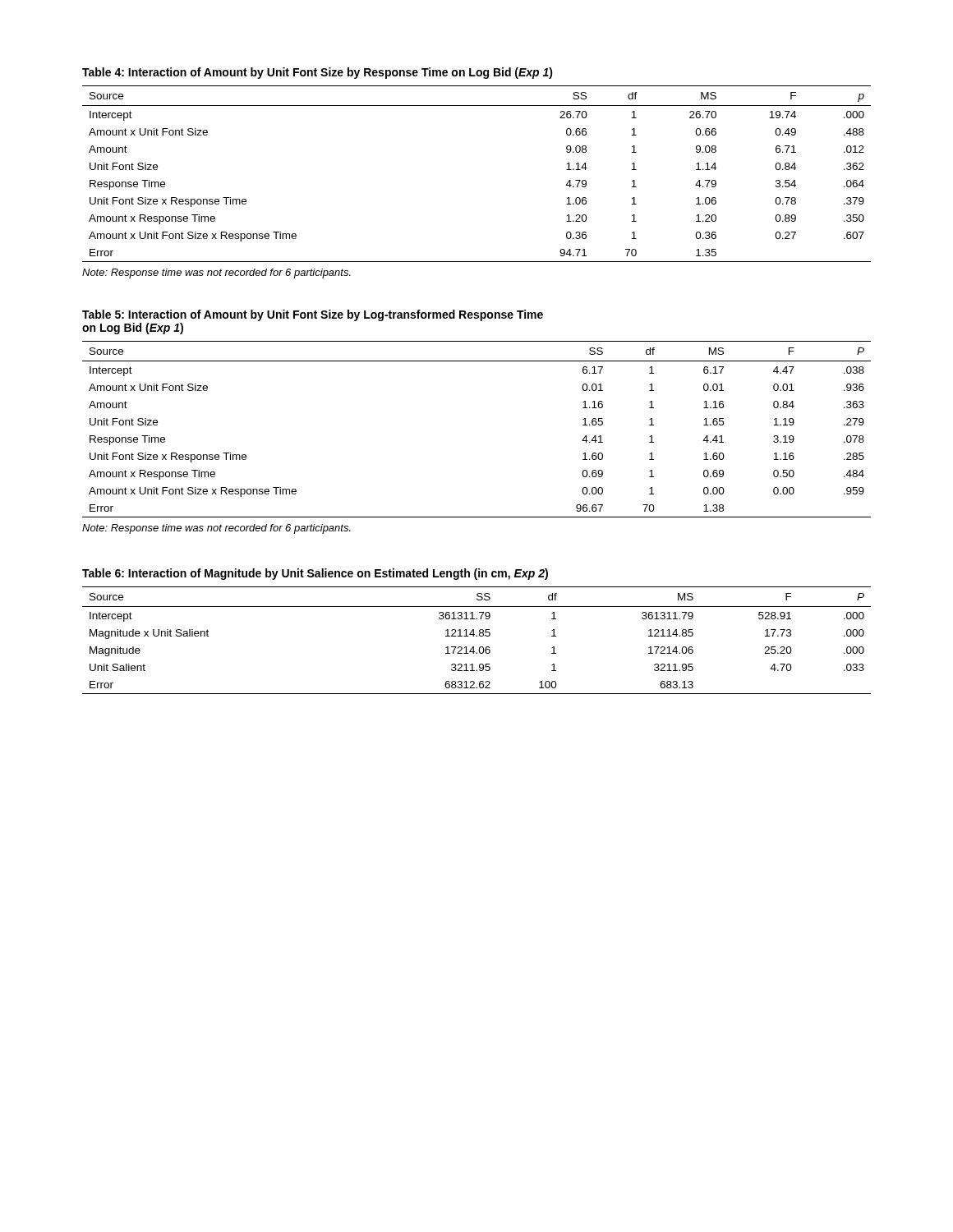
Task: Click the caption that begins "Table 4: Interaction of Amount by"
Action: click(x=318, y=72)
